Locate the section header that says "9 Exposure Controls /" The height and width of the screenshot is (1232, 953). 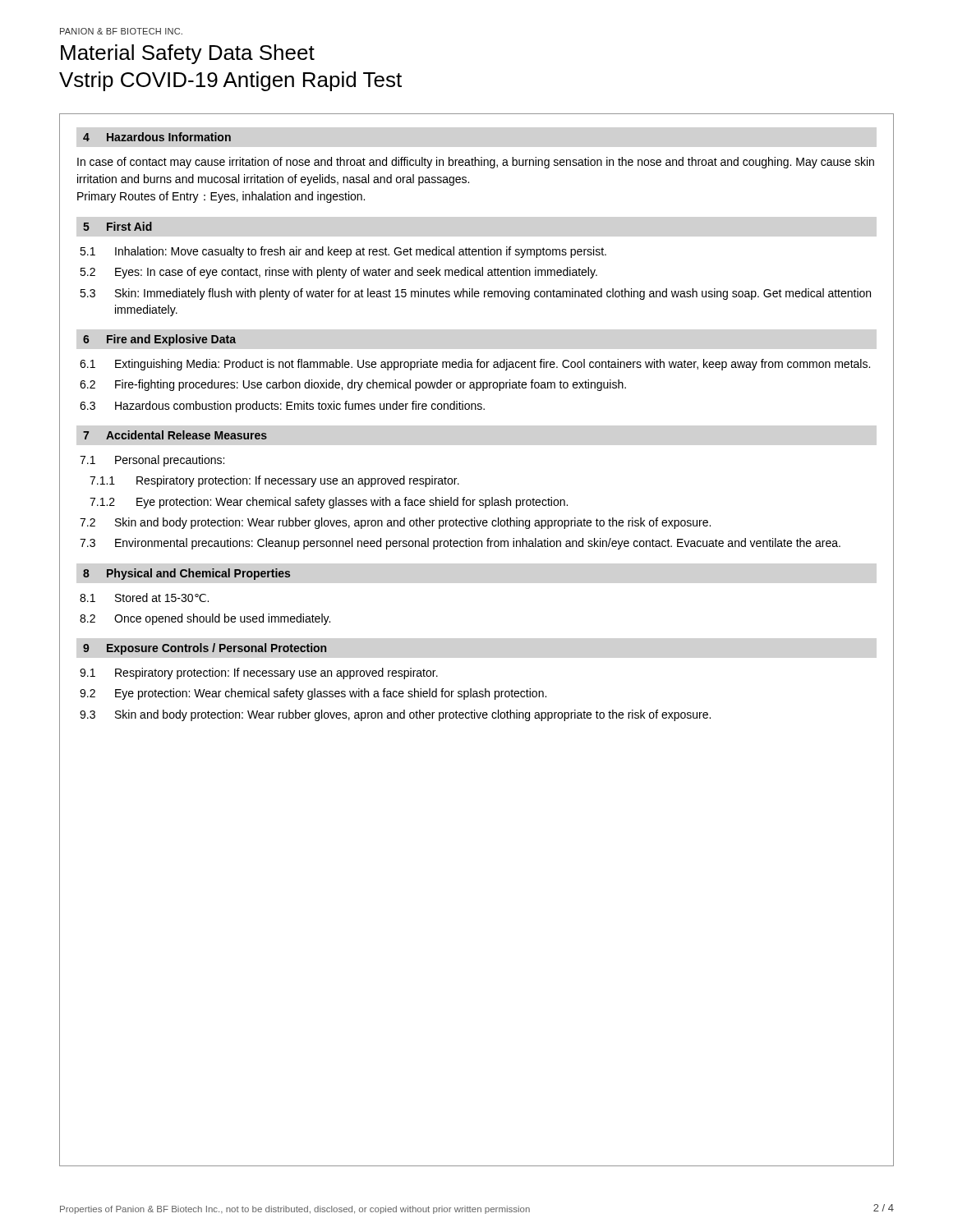pos(205,648)
